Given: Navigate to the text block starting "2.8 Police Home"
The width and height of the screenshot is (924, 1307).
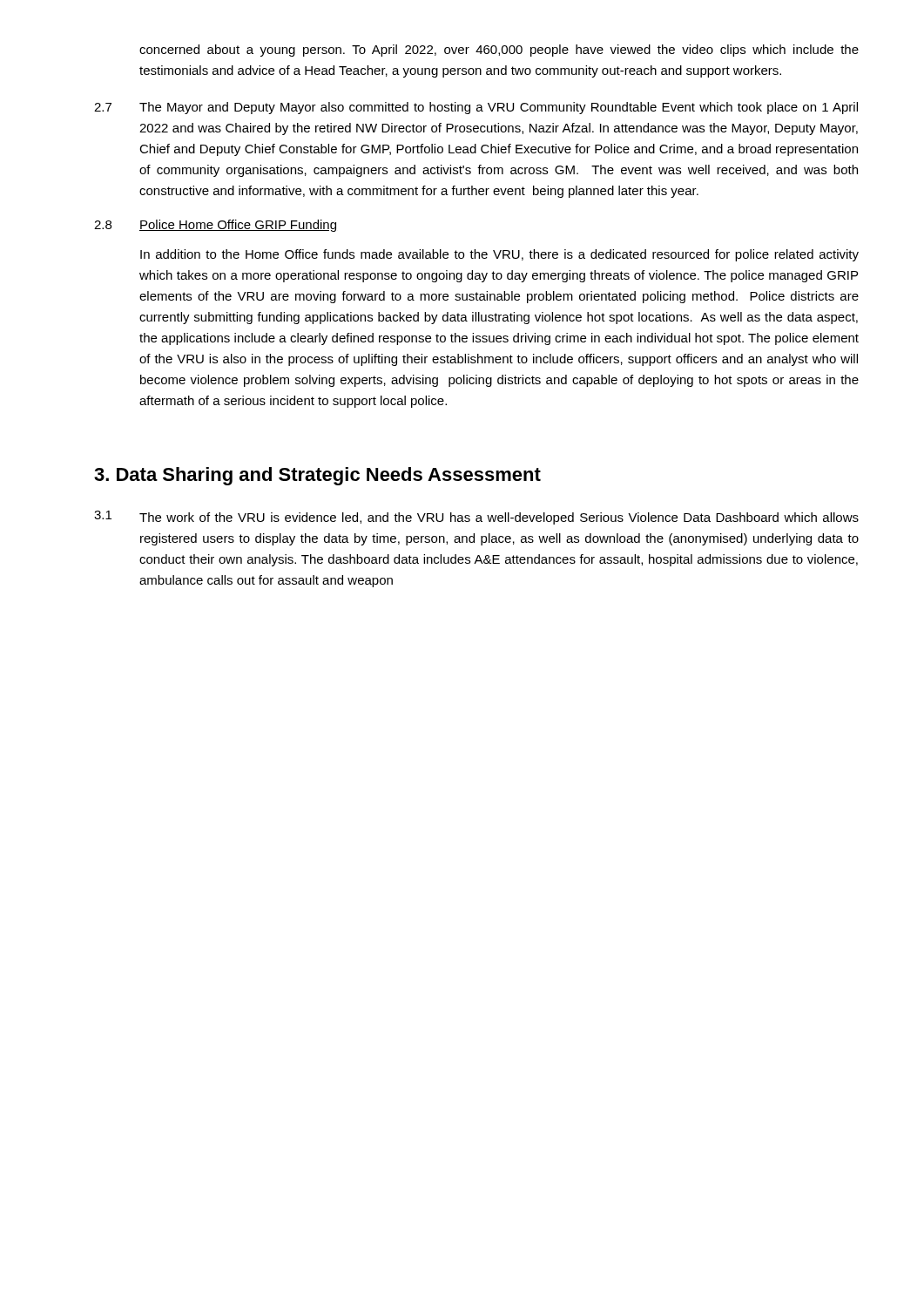Looking at the screenshot, I should coord(215,226).
